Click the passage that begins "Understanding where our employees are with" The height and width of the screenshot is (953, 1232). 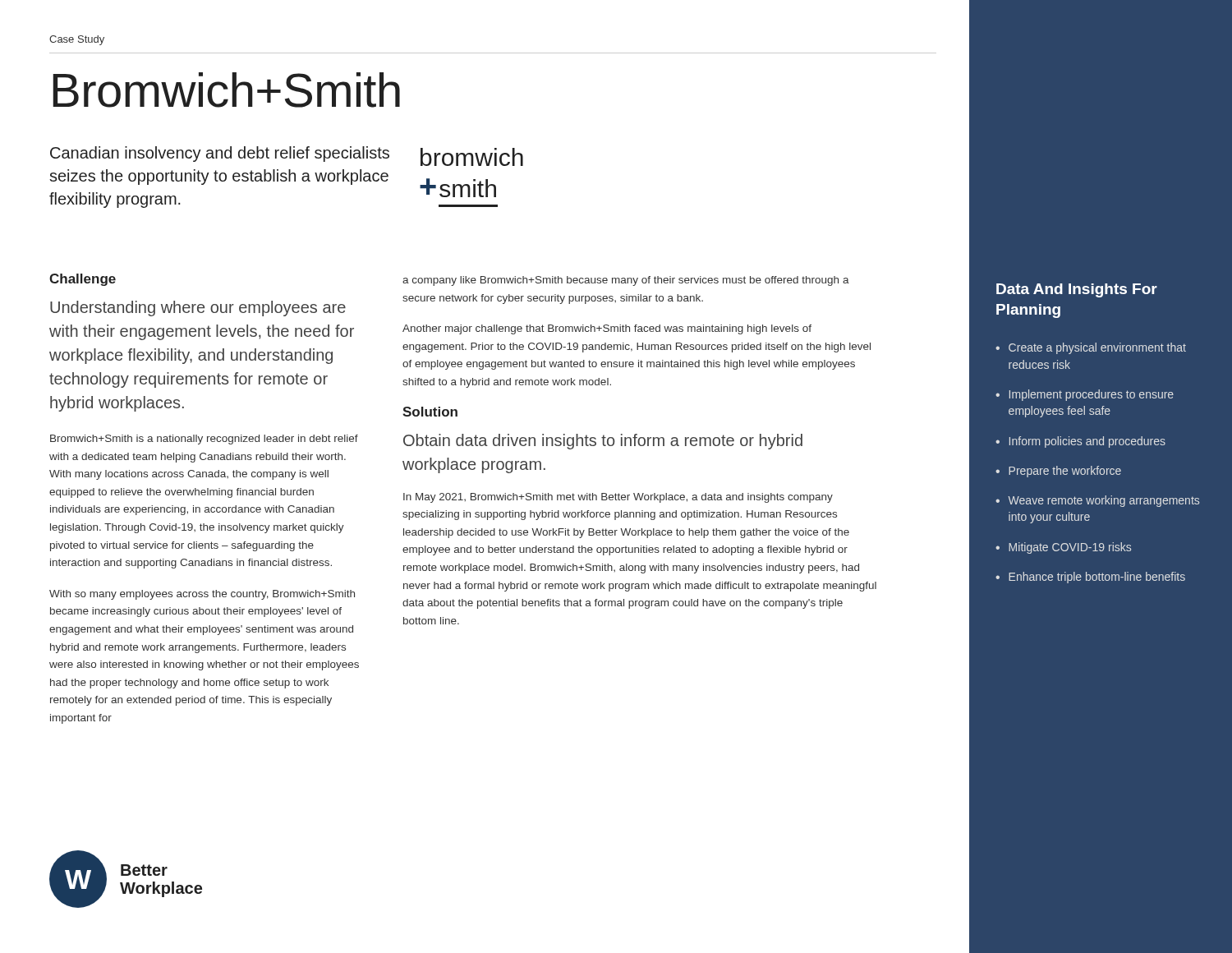point(205,355)
